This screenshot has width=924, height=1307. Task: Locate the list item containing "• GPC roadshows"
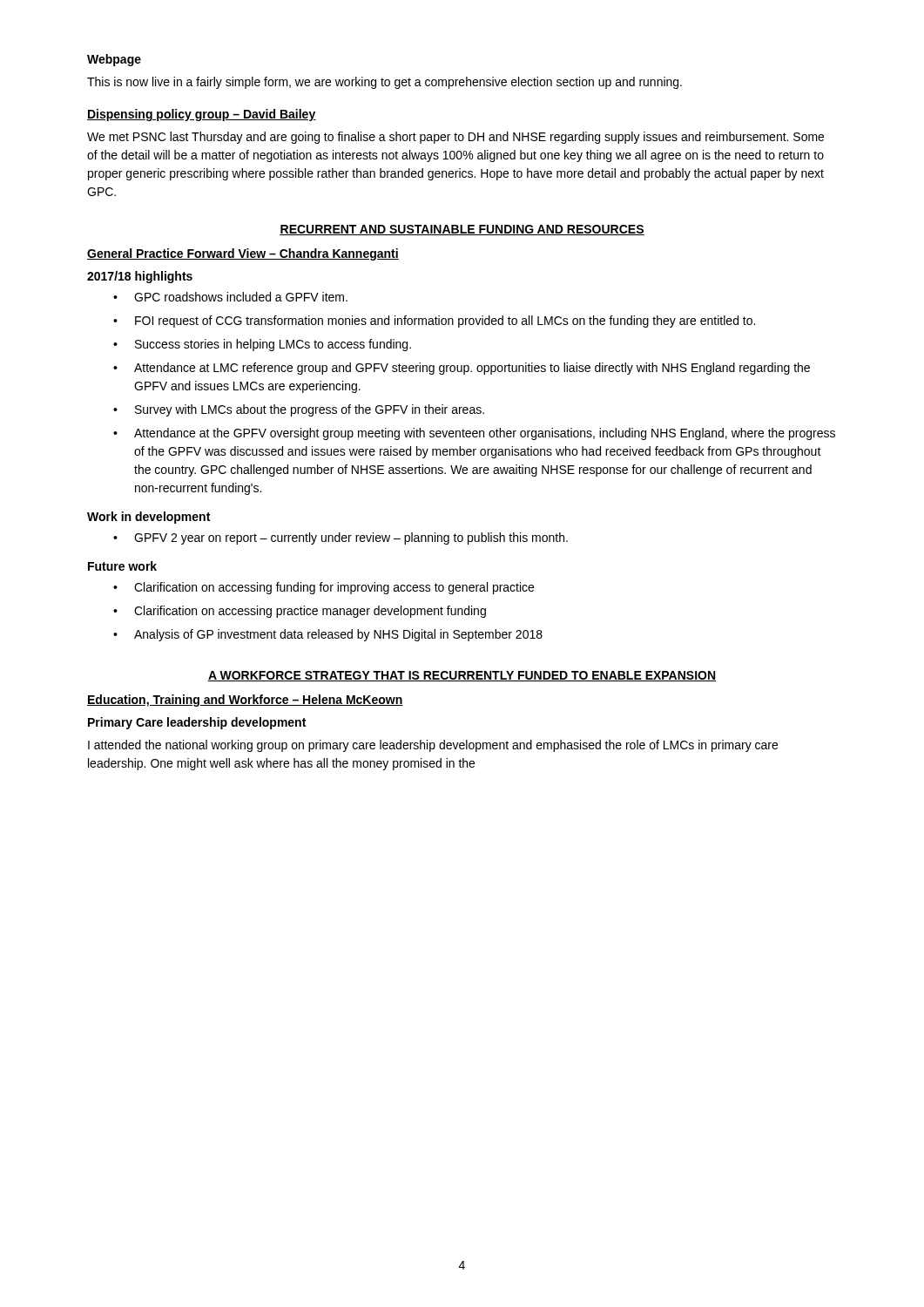click(x=231, y=298)
